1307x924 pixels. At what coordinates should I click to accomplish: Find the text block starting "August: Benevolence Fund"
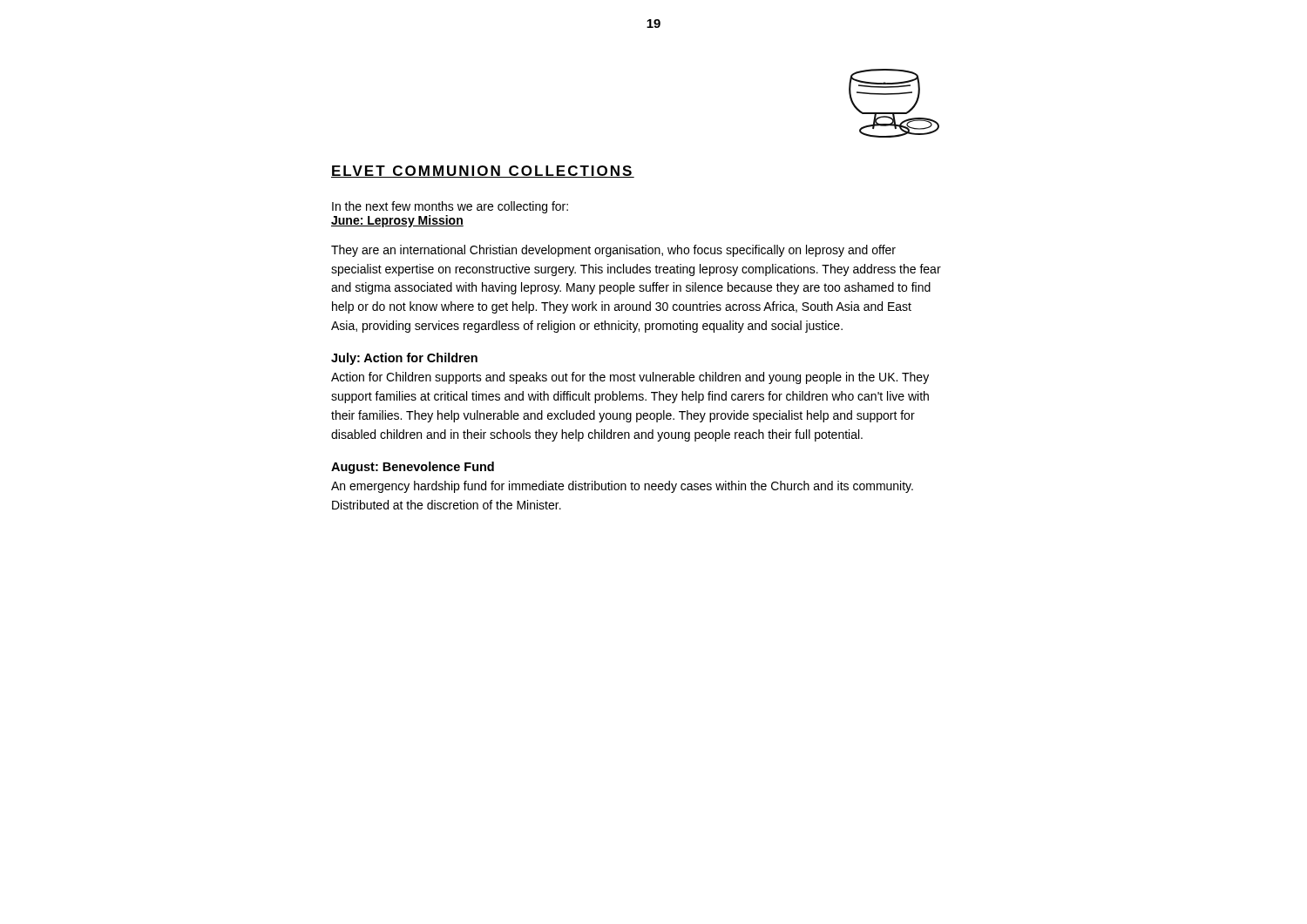click(413, 467)
